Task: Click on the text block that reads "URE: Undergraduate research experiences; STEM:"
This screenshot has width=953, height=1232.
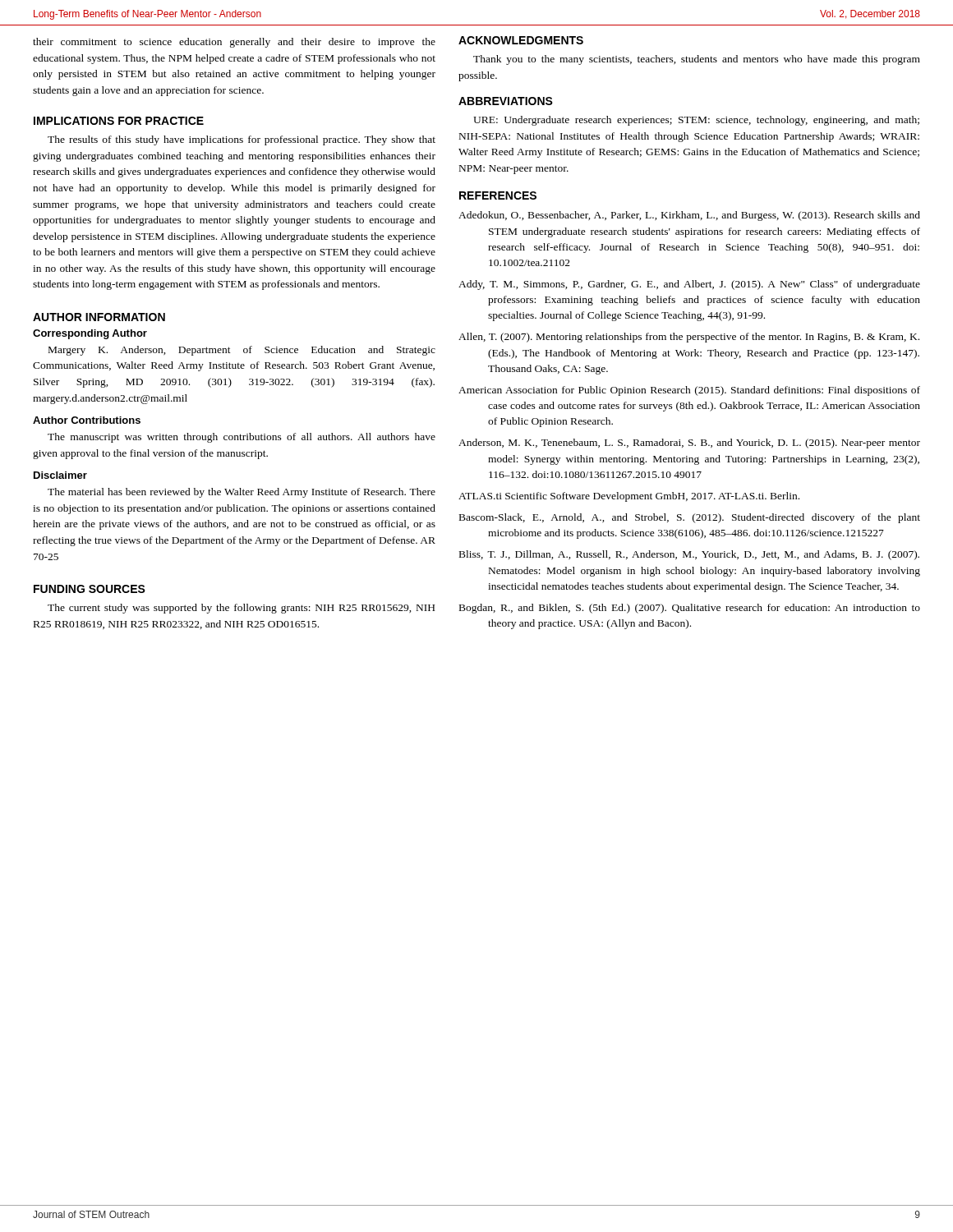Action: [689, 144]
